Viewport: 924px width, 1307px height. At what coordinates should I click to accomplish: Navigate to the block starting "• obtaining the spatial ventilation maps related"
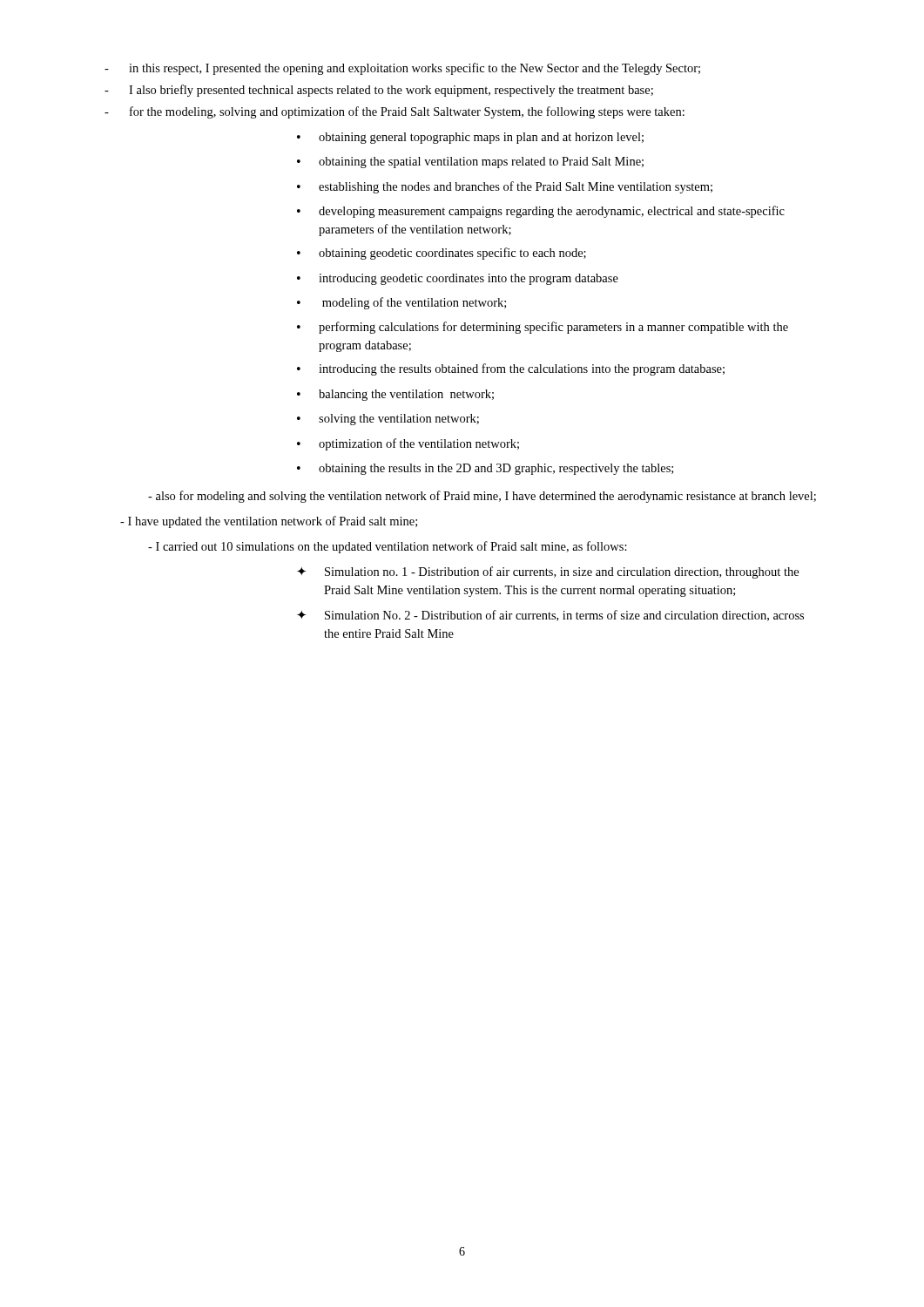coord(558,163)
